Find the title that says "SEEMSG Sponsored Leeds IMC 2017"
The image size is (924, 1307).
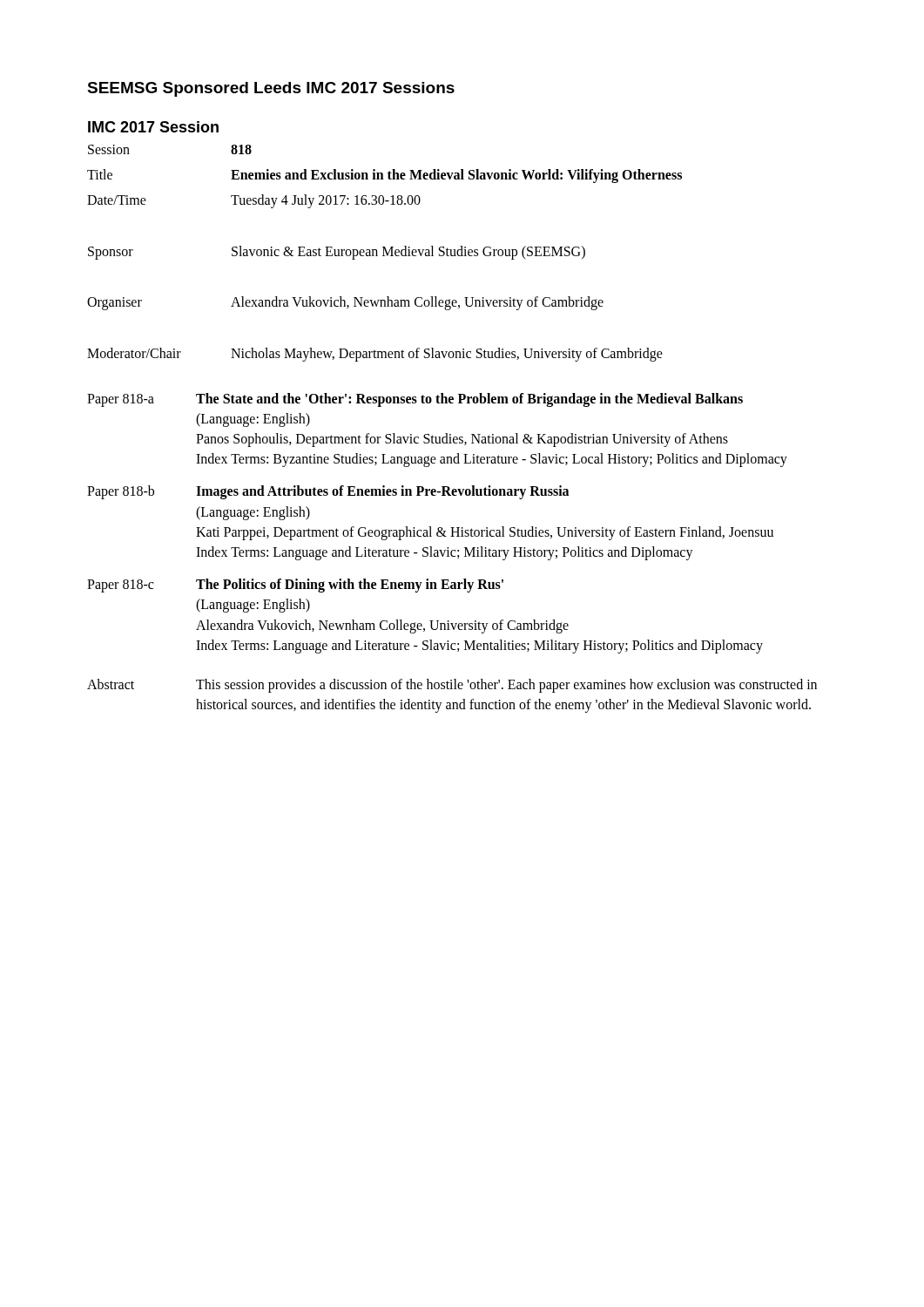271,88
